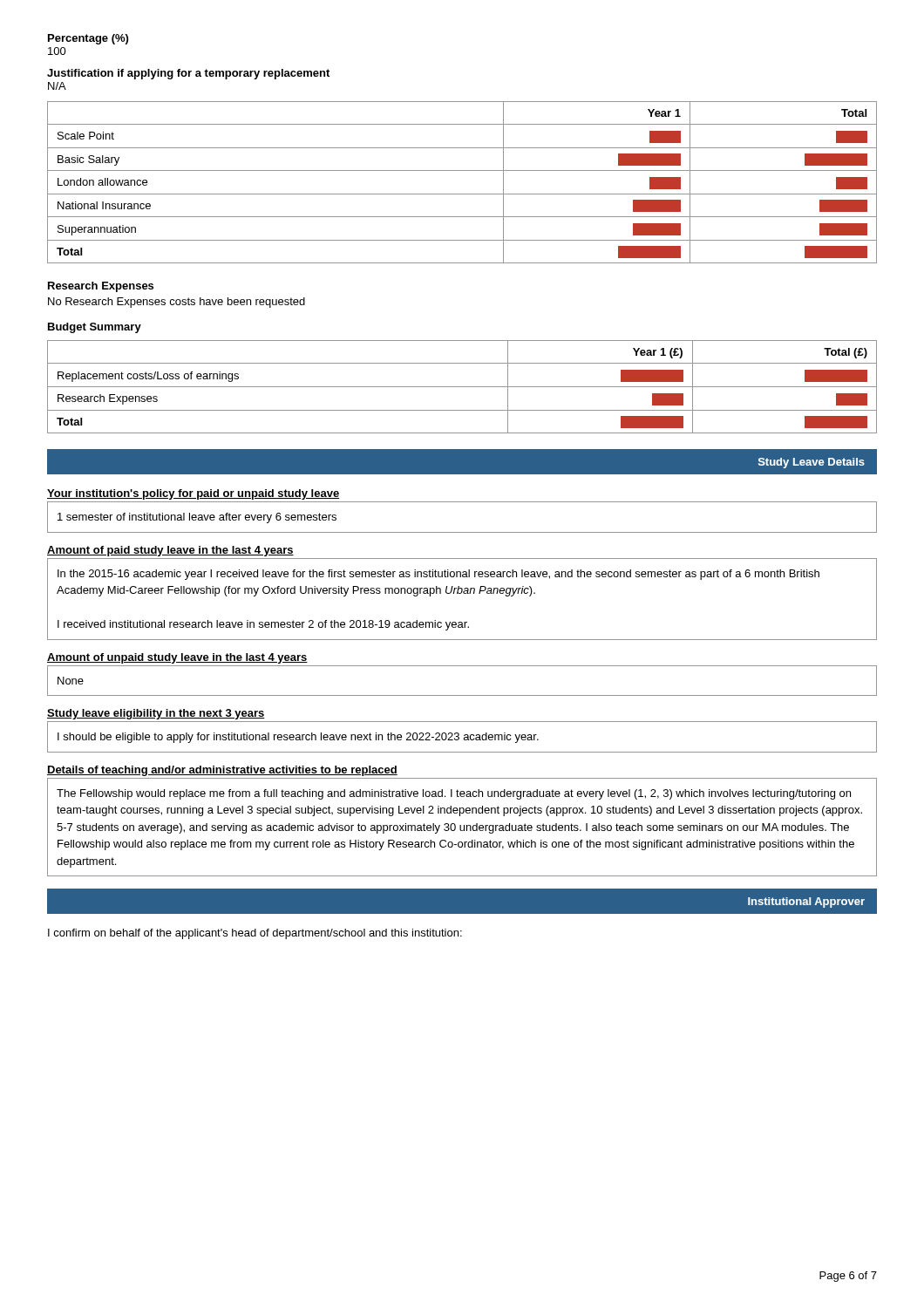Screen dimensions: 1308x924
Task: Find the text block that reads "I confirm on behalf of"
Action: (x=255, y=933)
